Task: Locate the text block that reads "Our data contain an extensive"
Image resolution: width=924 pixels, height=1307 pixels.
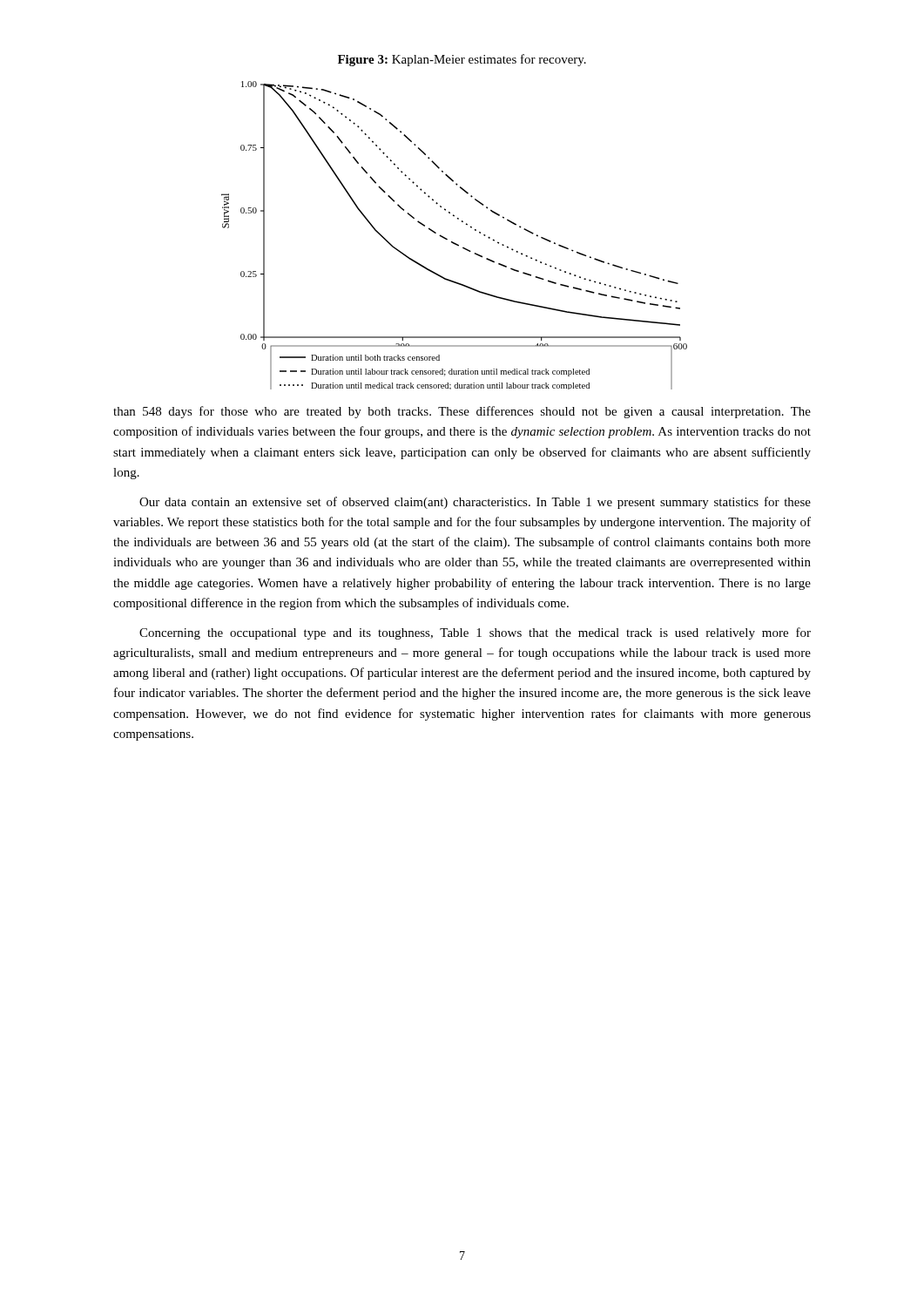Action: (x=462, y=553)
